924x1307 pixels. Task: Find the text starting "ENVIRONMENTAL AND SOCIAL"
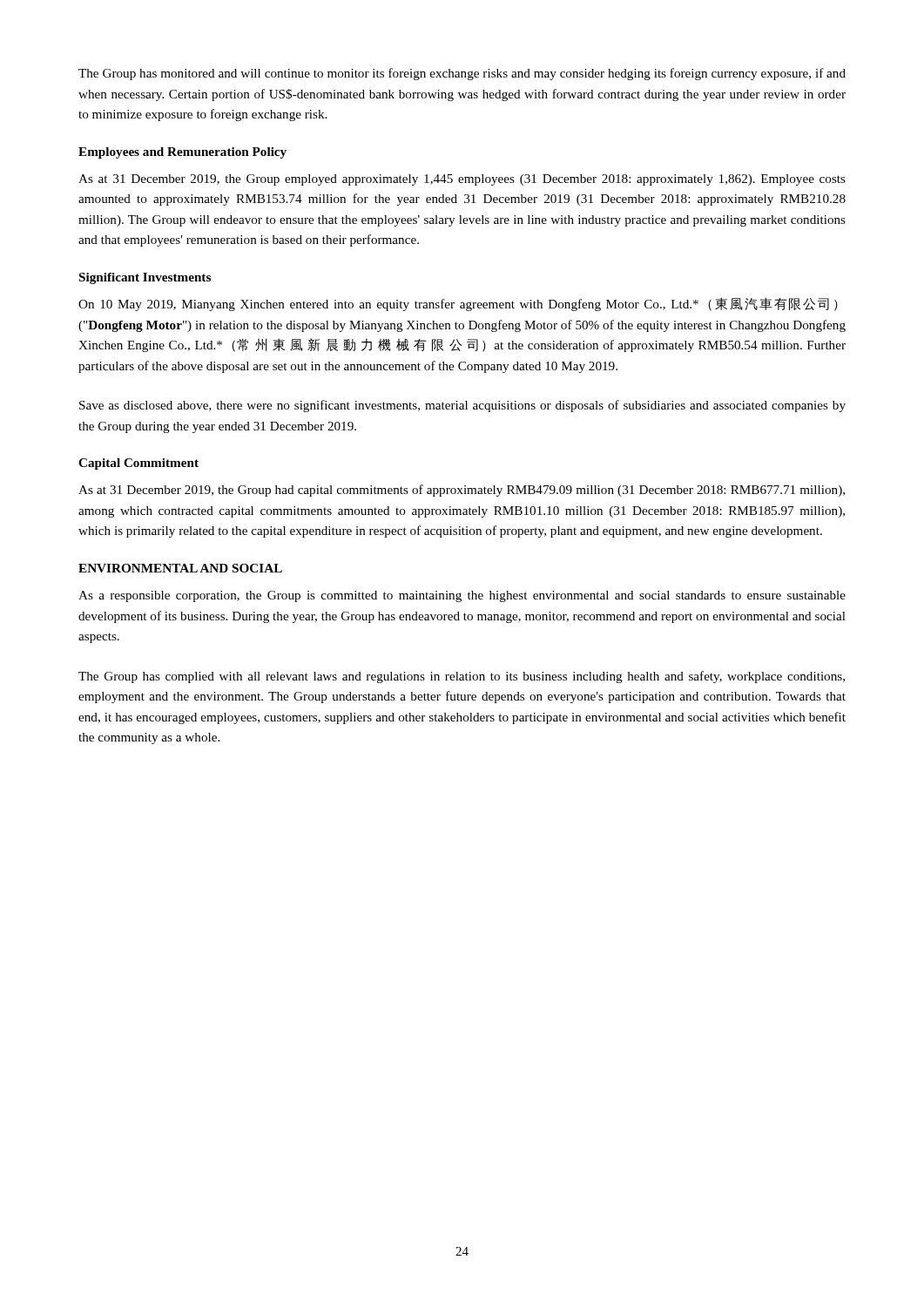[x=180, y=568]
